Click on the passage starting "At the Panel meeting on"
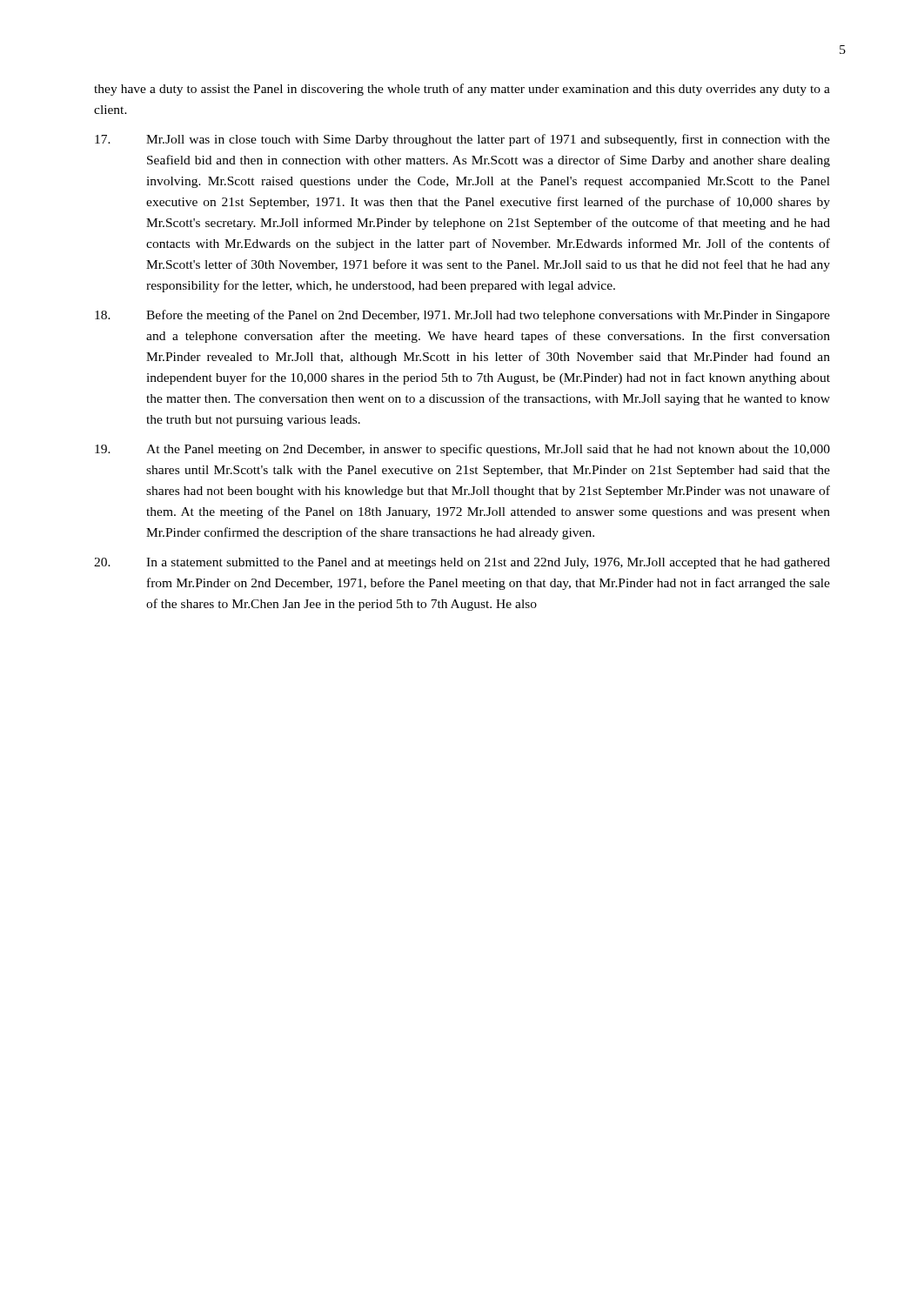924x1305 pixels. pos(462,491)
